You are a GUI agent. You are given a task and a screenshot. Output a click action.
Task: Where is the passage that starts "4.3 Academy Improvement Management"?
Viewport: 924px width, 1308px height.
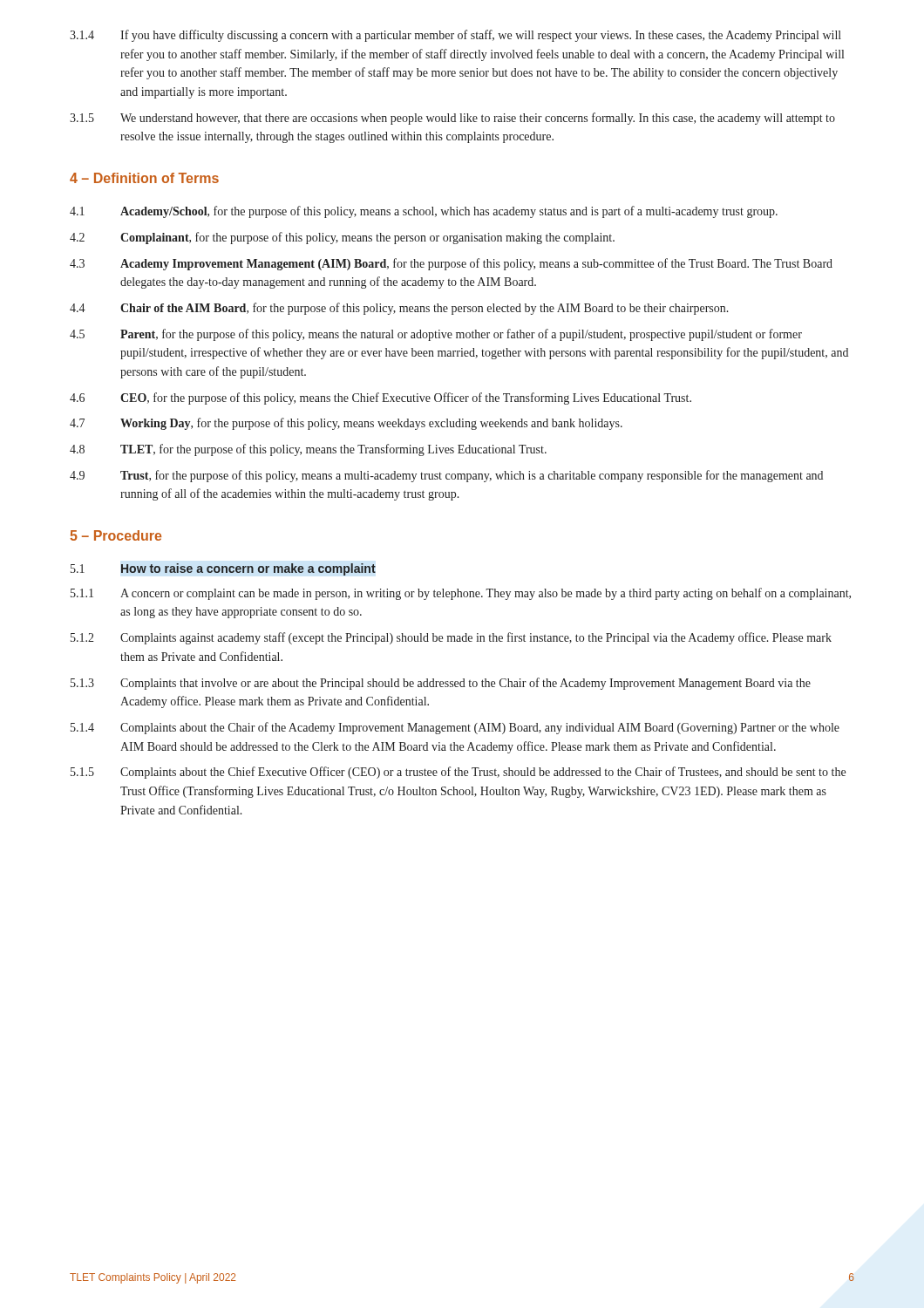462,273
